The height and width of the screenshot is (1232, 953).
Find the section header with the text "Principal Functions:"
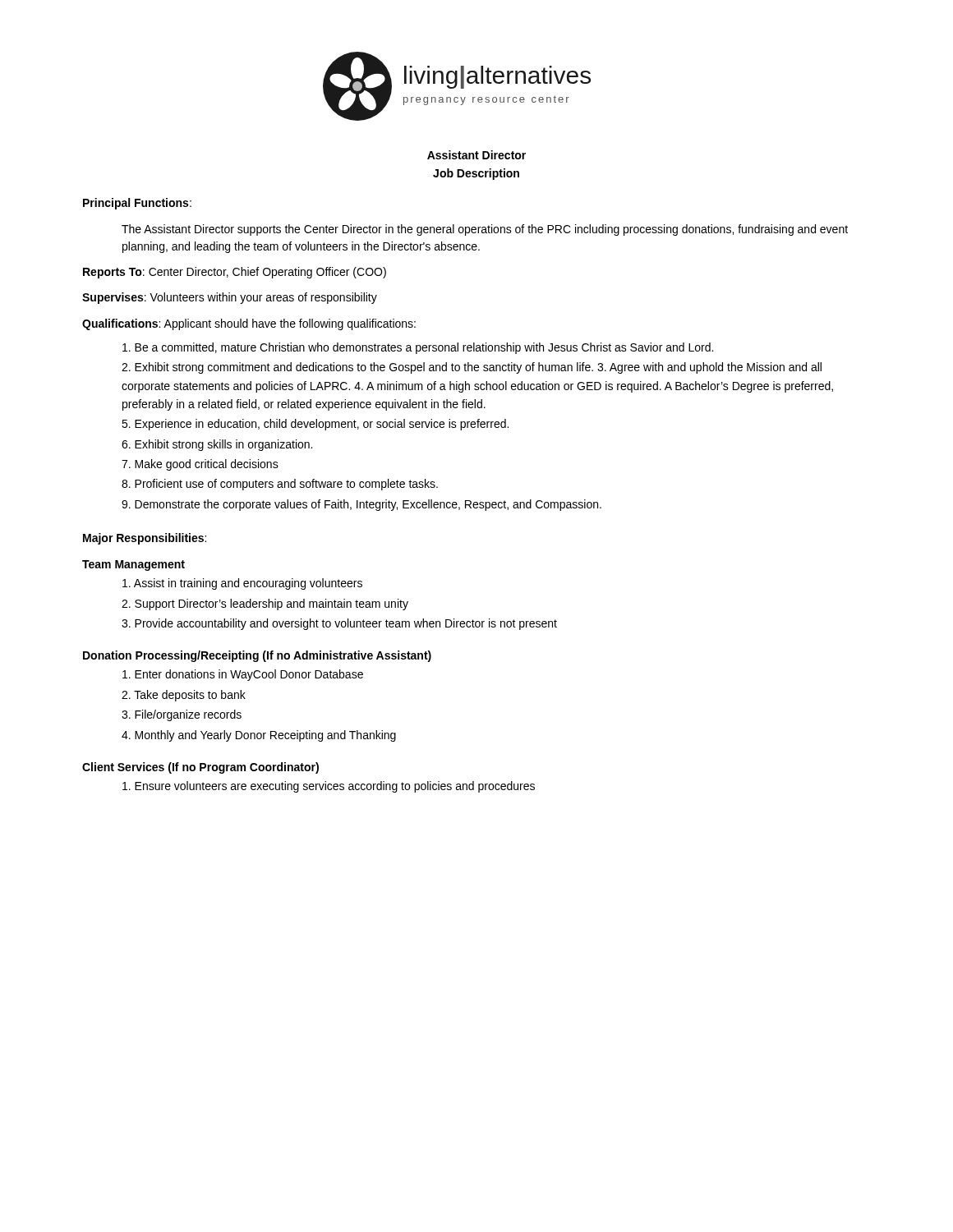(137, 203)
